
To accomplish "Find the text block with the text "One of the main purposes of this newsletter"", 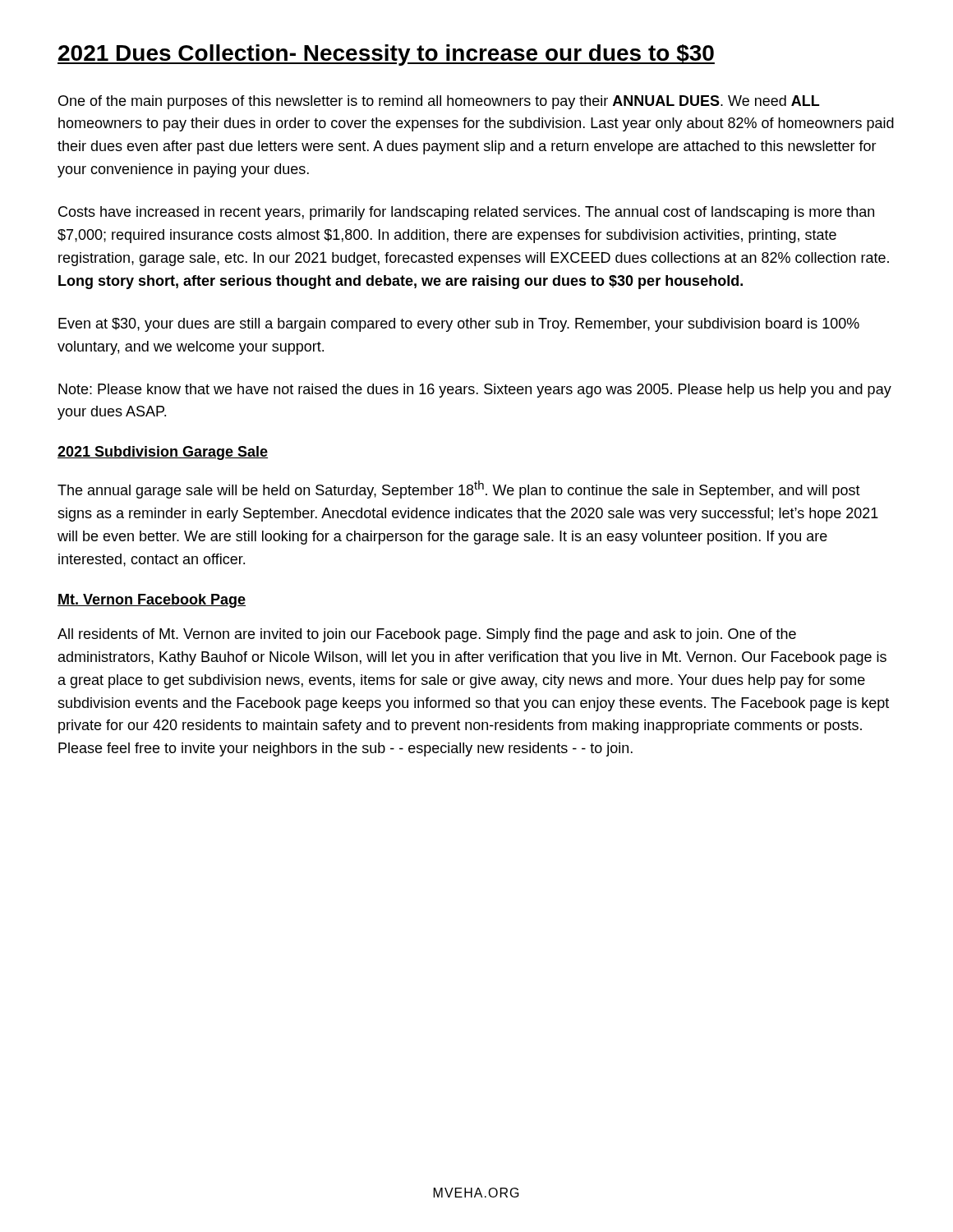I will 476,135.
